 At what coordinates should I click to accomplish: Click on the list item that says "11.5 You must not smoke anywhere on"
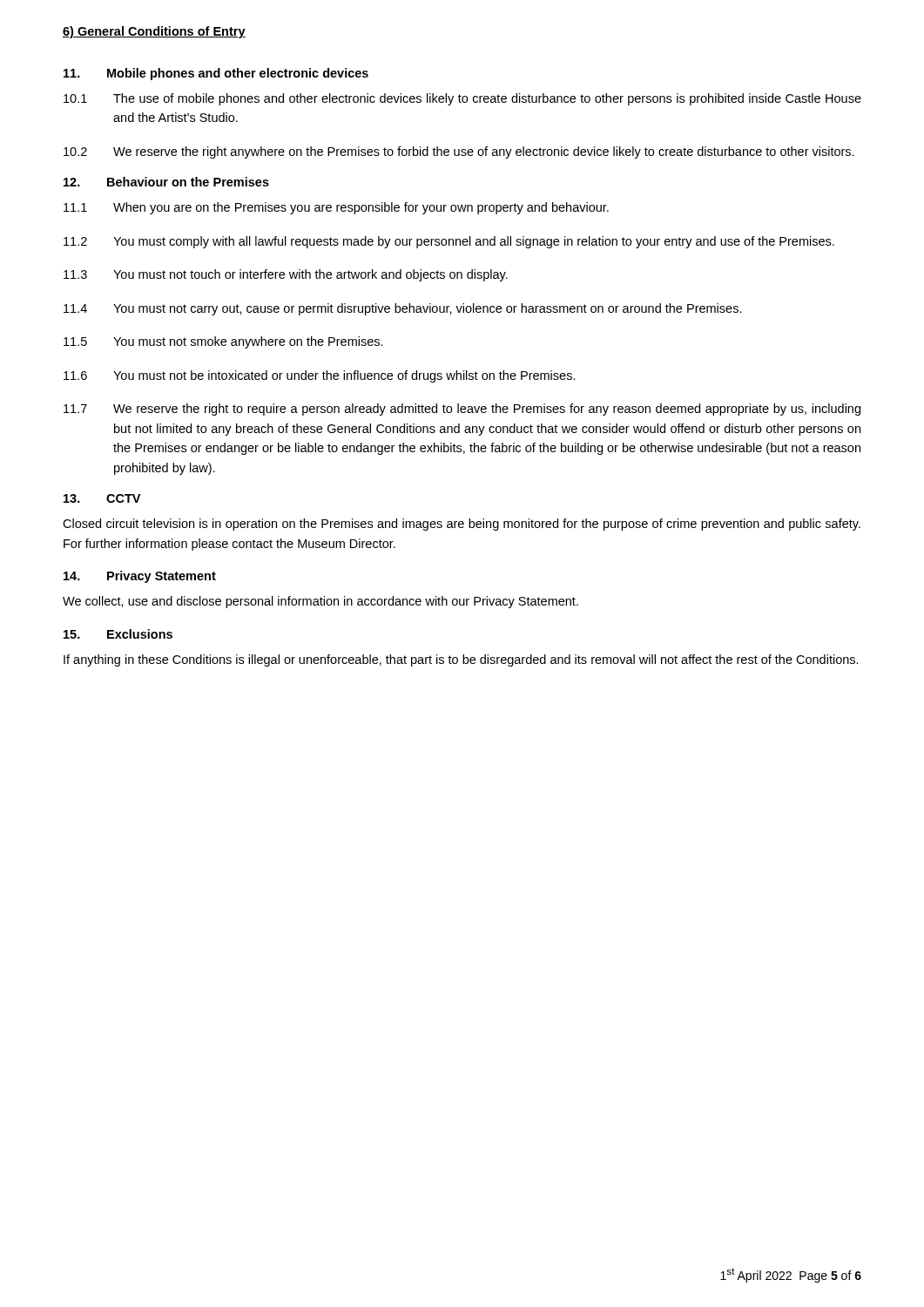pyautogui.click(x=223, y=342)
